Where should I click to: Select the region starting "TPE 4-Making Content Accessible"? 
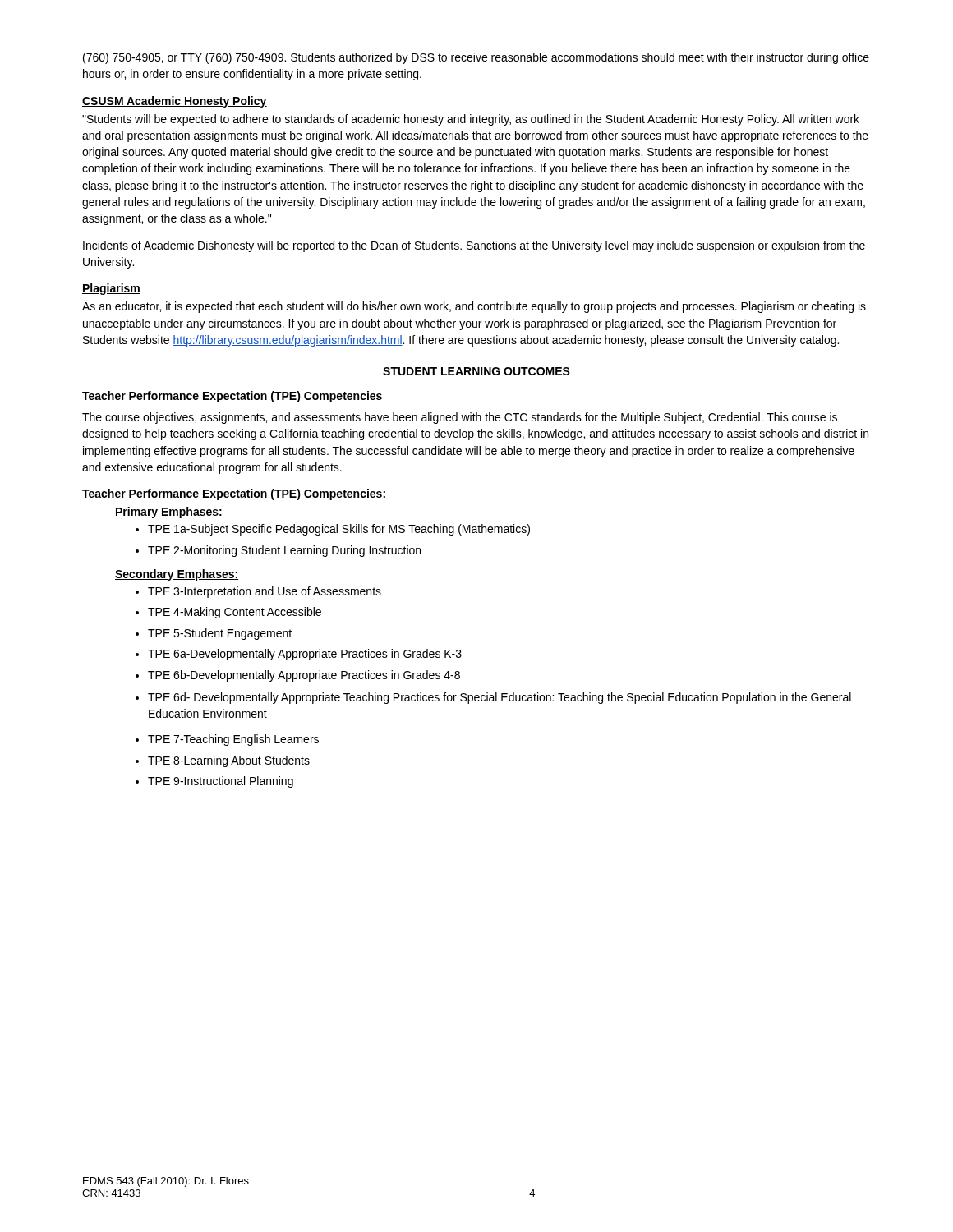pyautogui.click(x=228, y=613)
